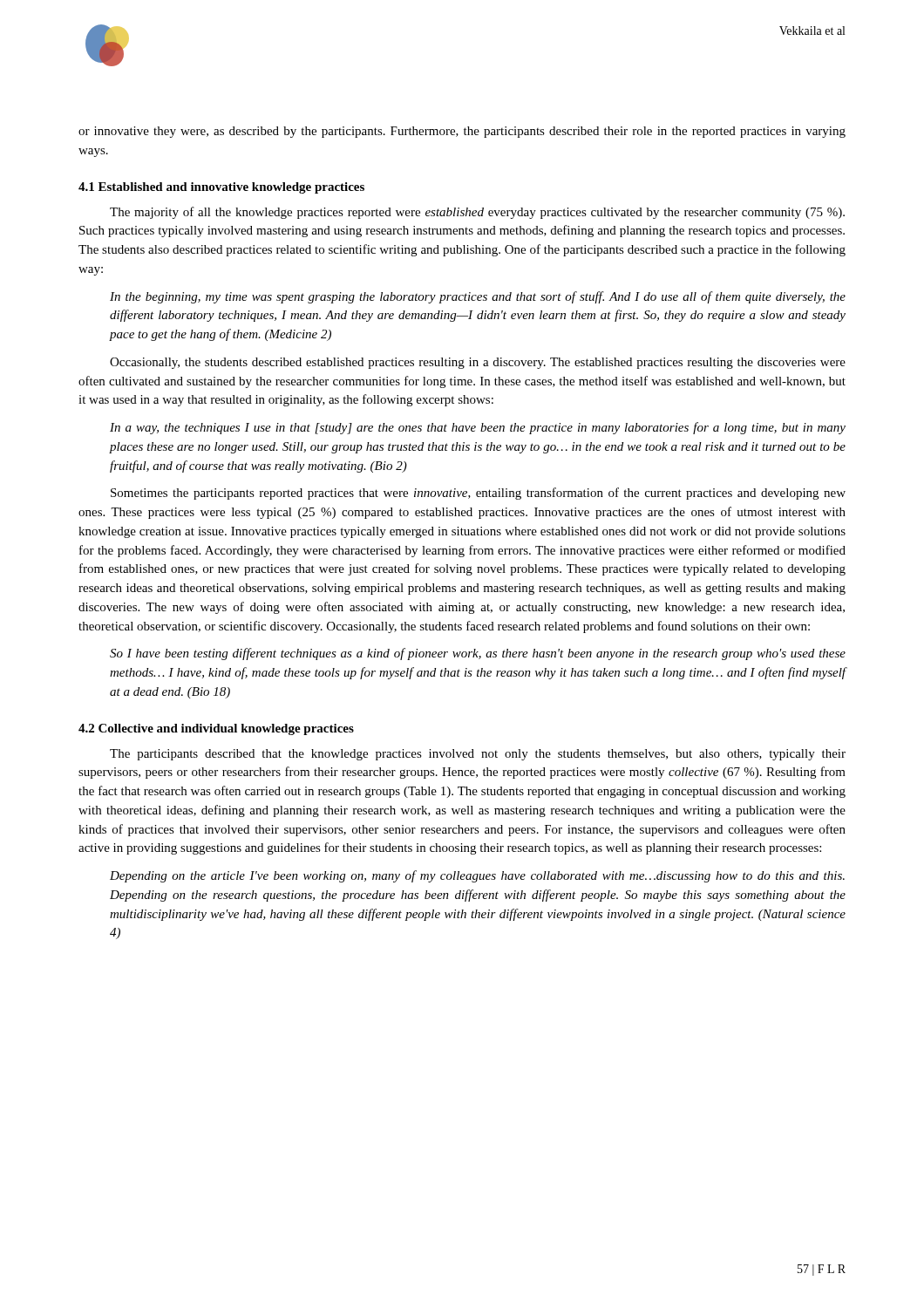This screenshot has width=924, height=1308.
Task: Point to the block beginning "In a way, the techniques I use"
Action: click(478, 447)
